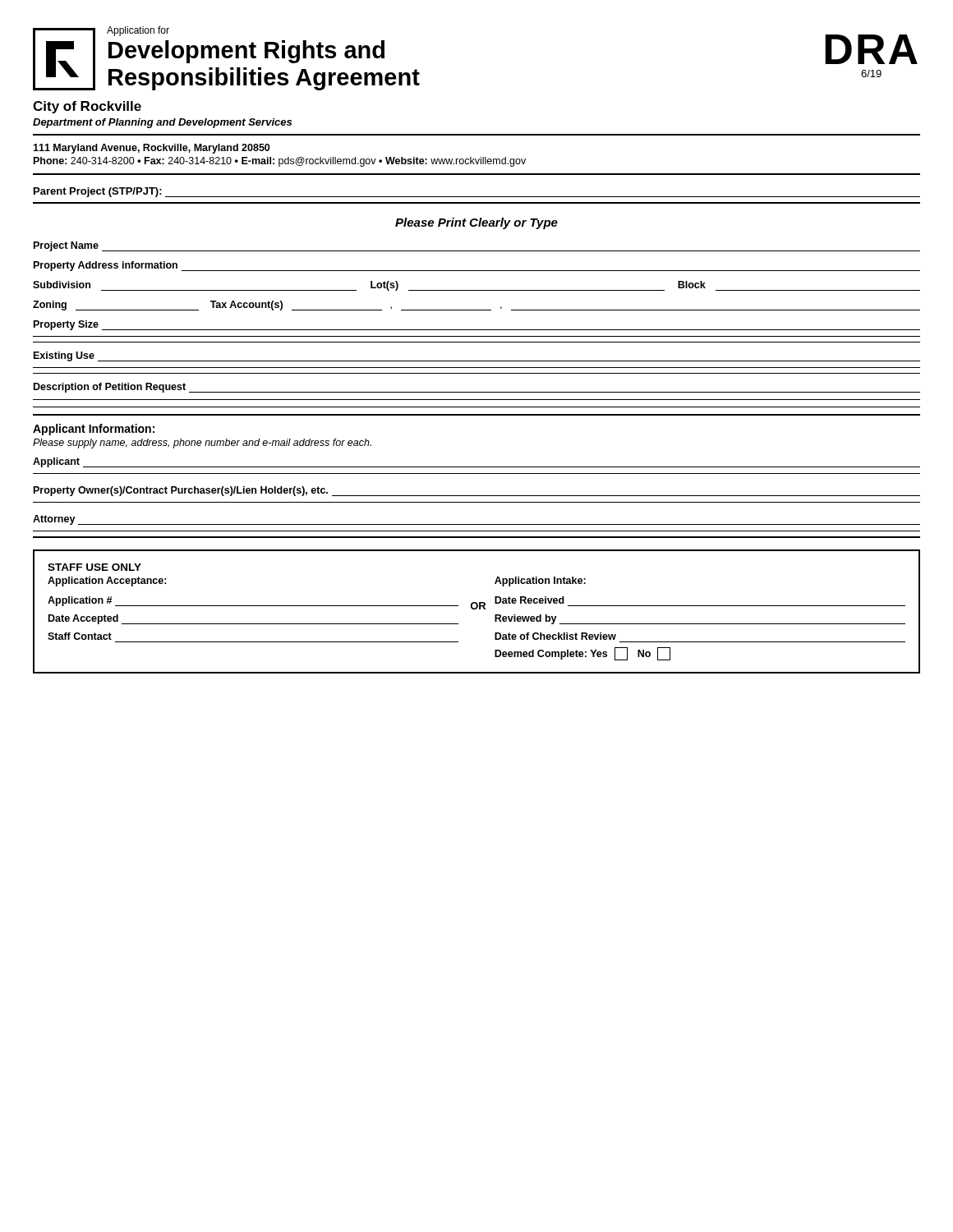Navigate to the element starting "111 Maryland Avenue, Rockville, Maryland"
Screen dimensions: 1232x953
click(x=476, y=154)
